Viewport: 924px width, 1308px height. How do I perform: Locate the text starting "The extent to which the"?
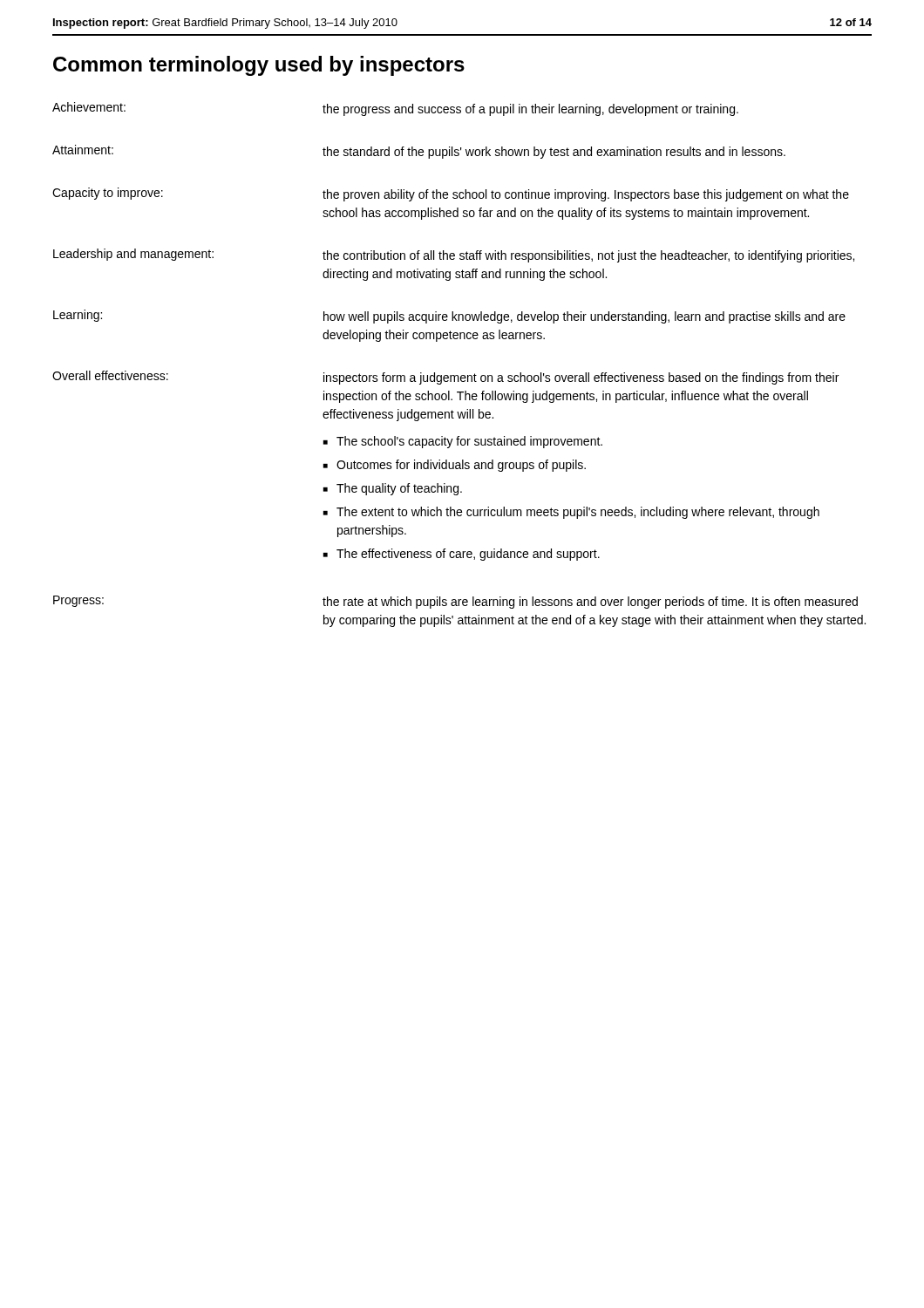coord(578,521)
